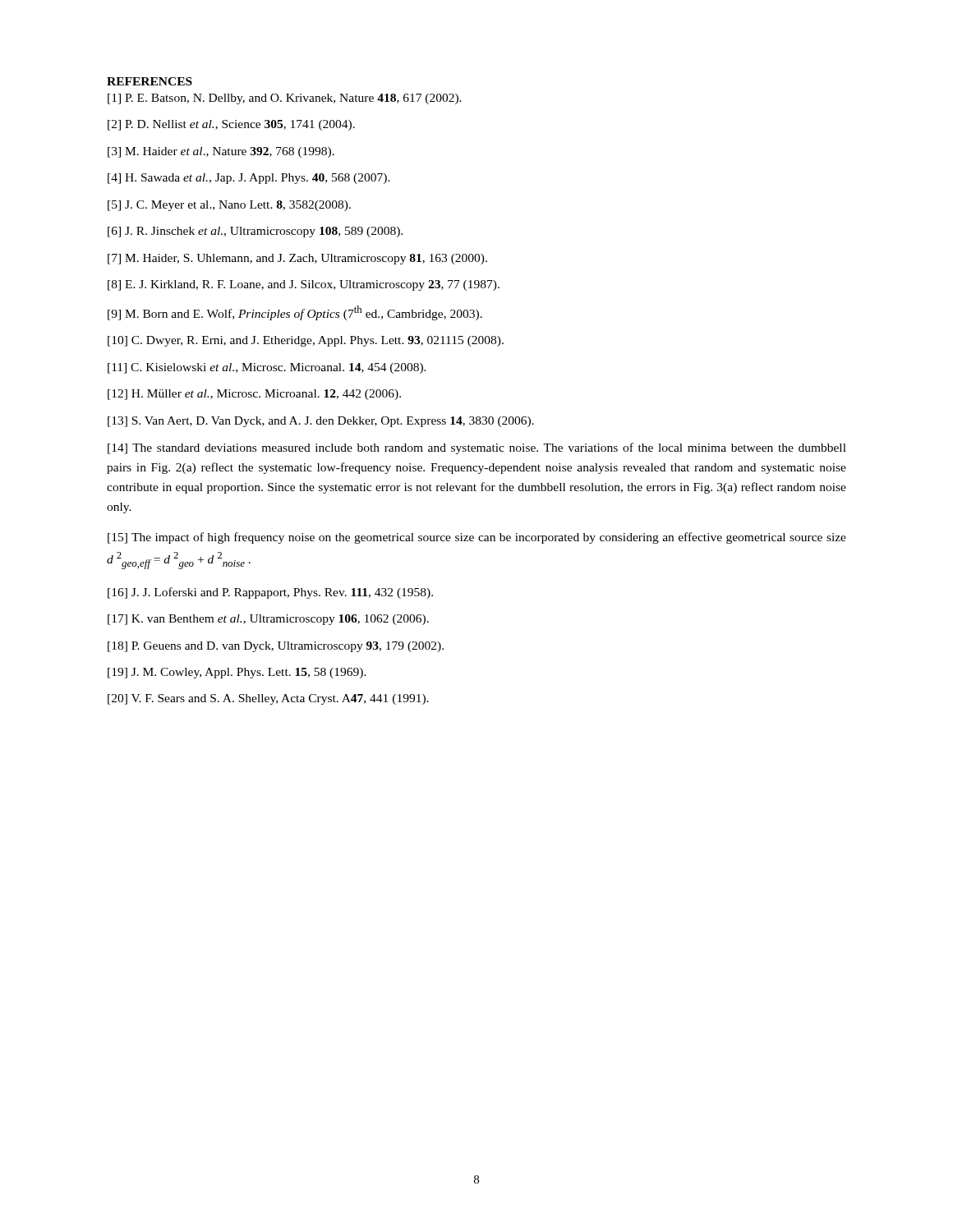
Task: Find the passage starting "[20] V. F. Sears and S. A."
Action: click(x=268, y=698)
